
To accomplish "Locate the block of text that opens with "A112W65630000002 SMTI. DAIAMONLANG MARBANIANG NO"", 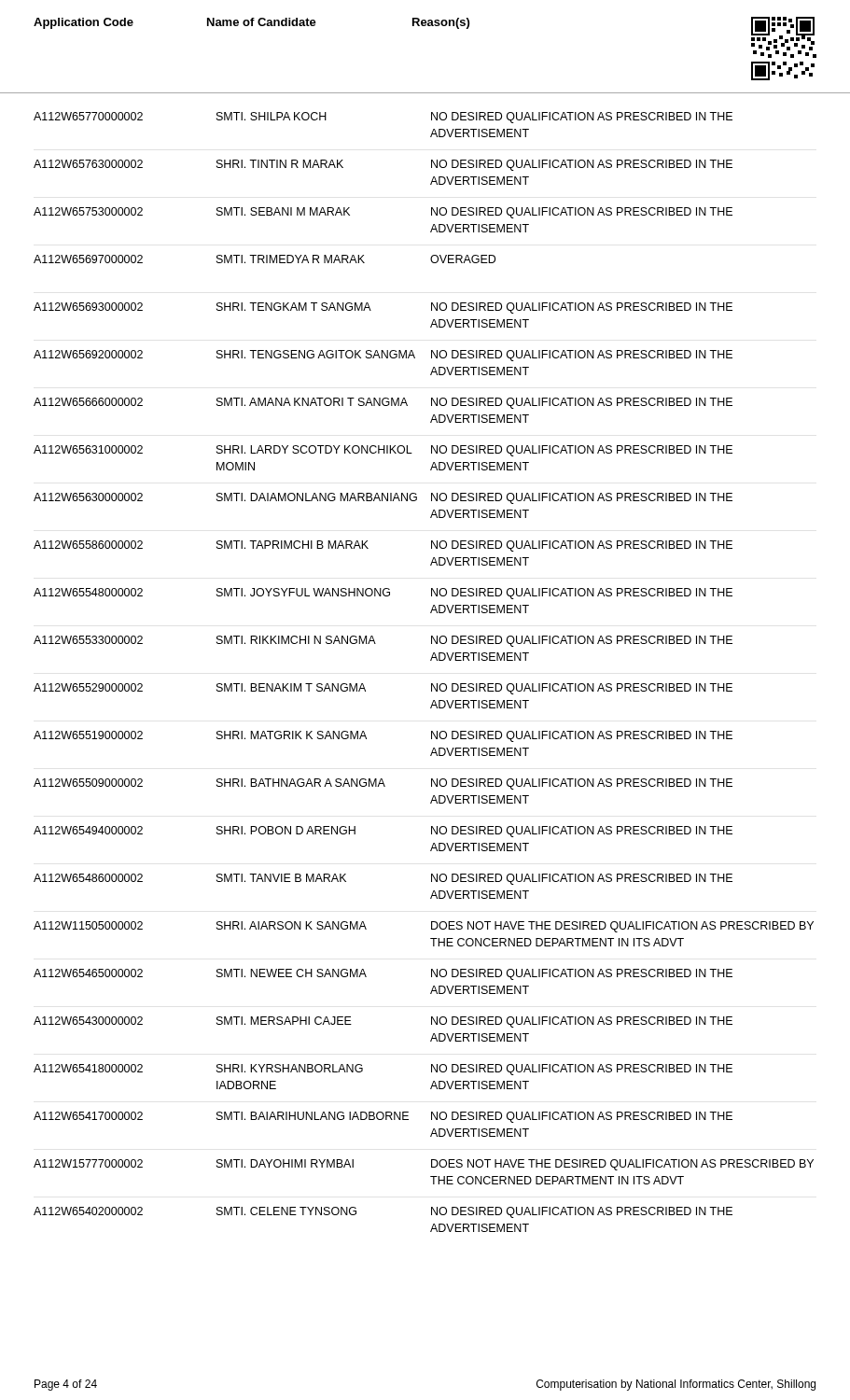I will 425,506.
